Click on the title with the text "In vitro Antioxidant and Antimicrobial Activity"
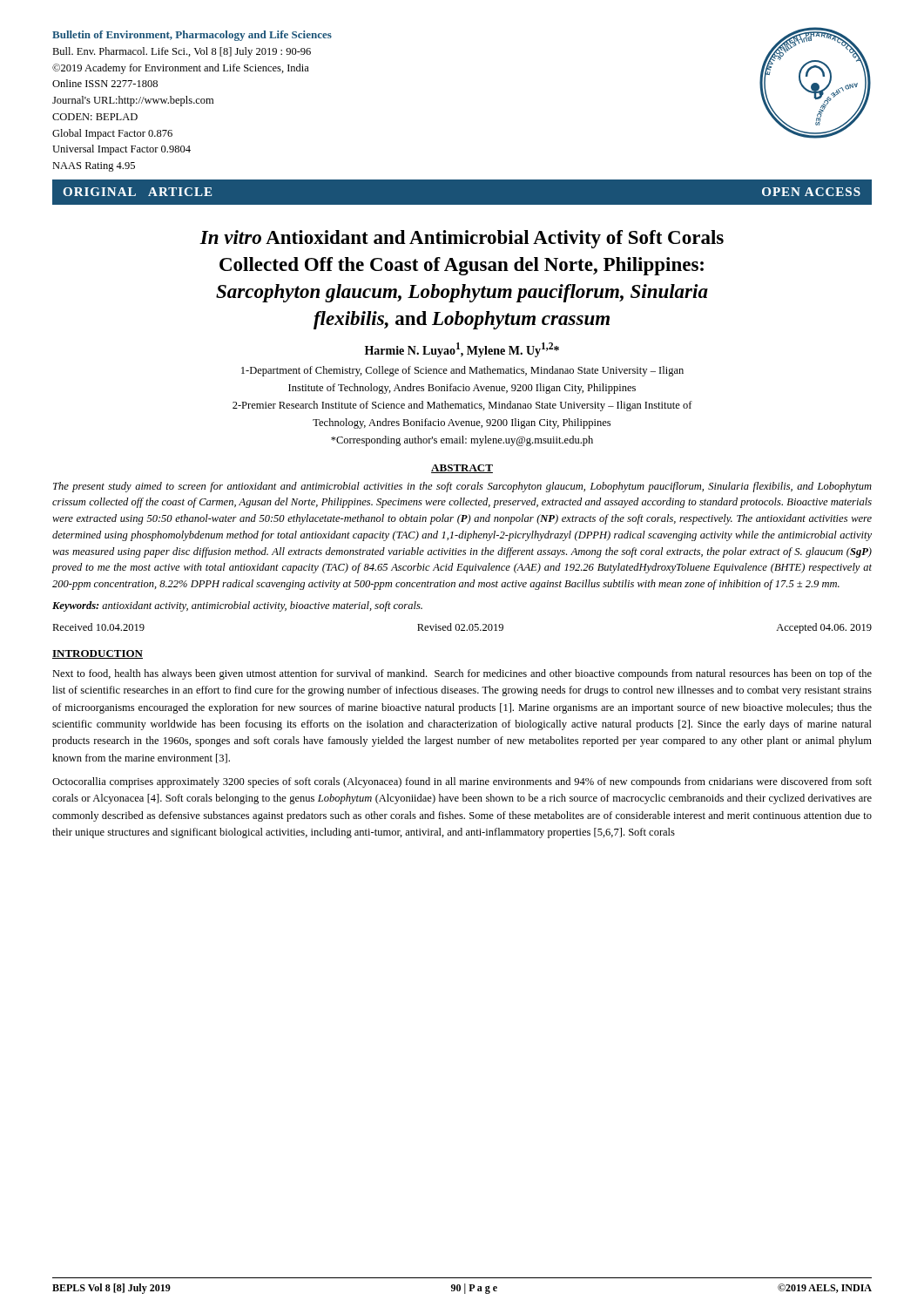Screen dimensions: 1307x924 click(x=462, y=278)
